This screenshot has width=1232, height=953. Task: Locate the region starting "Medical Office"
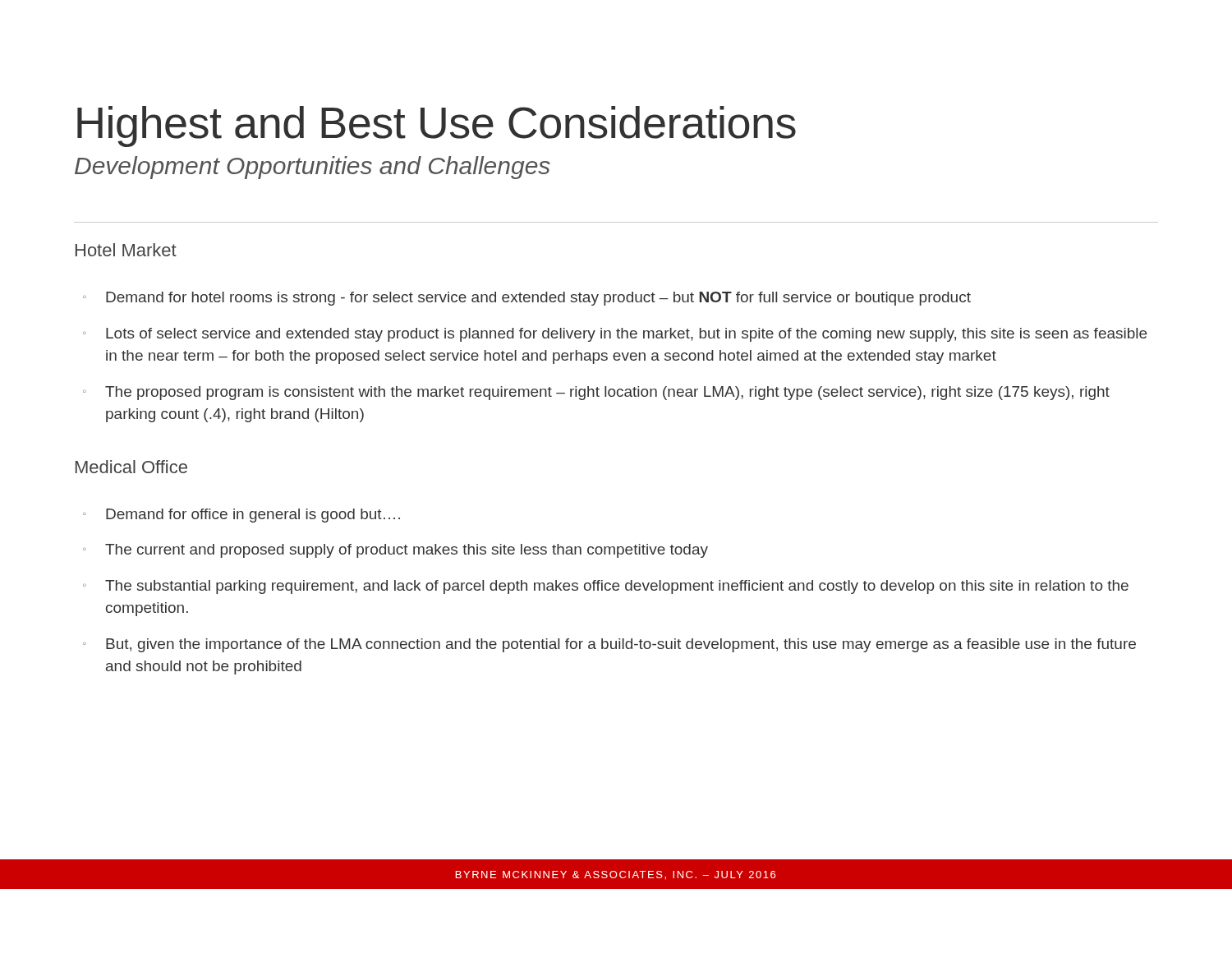tap(131, 467)
